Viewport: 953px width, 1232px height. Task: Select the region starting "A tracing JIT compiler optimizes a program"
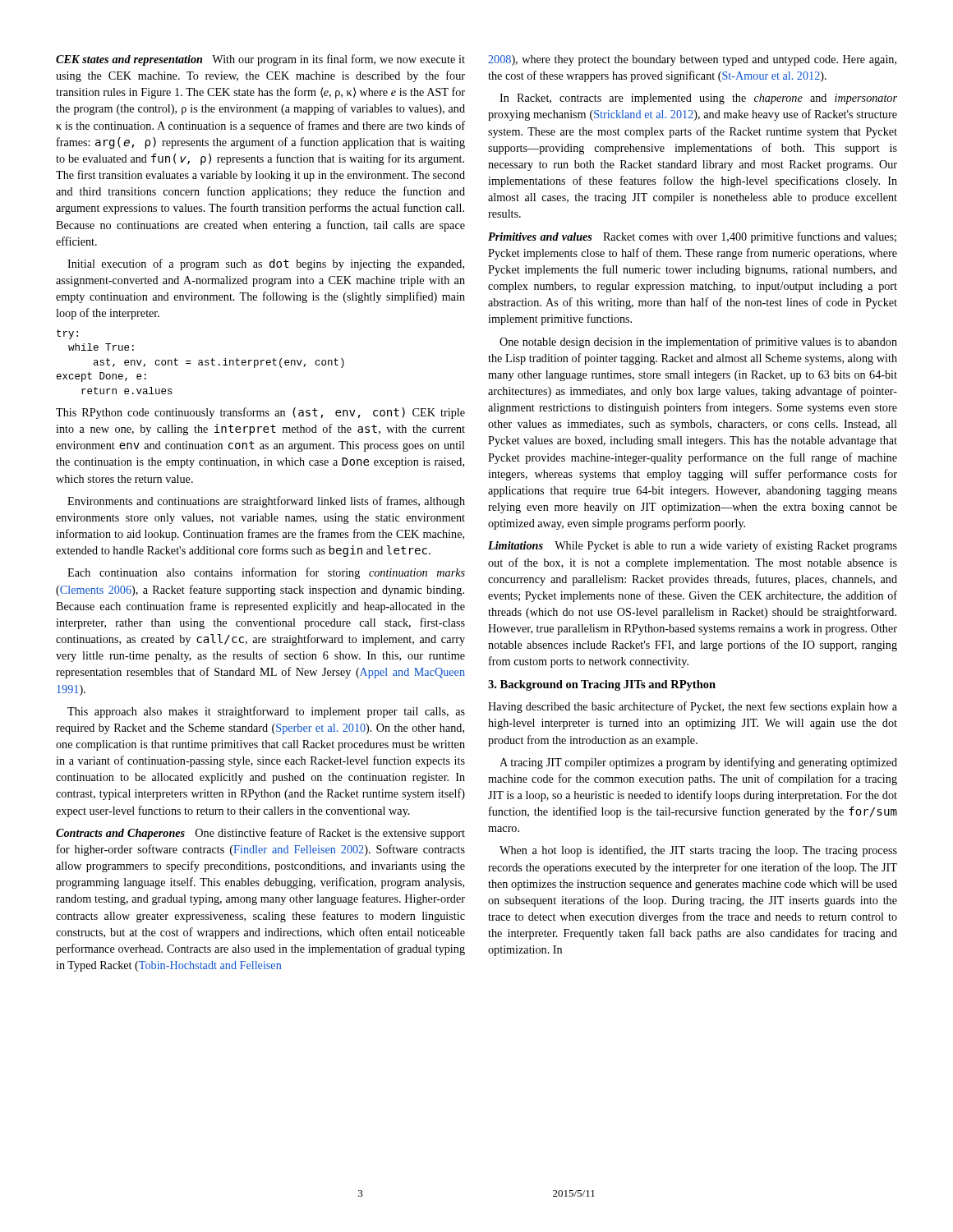(x=693, y=795)
